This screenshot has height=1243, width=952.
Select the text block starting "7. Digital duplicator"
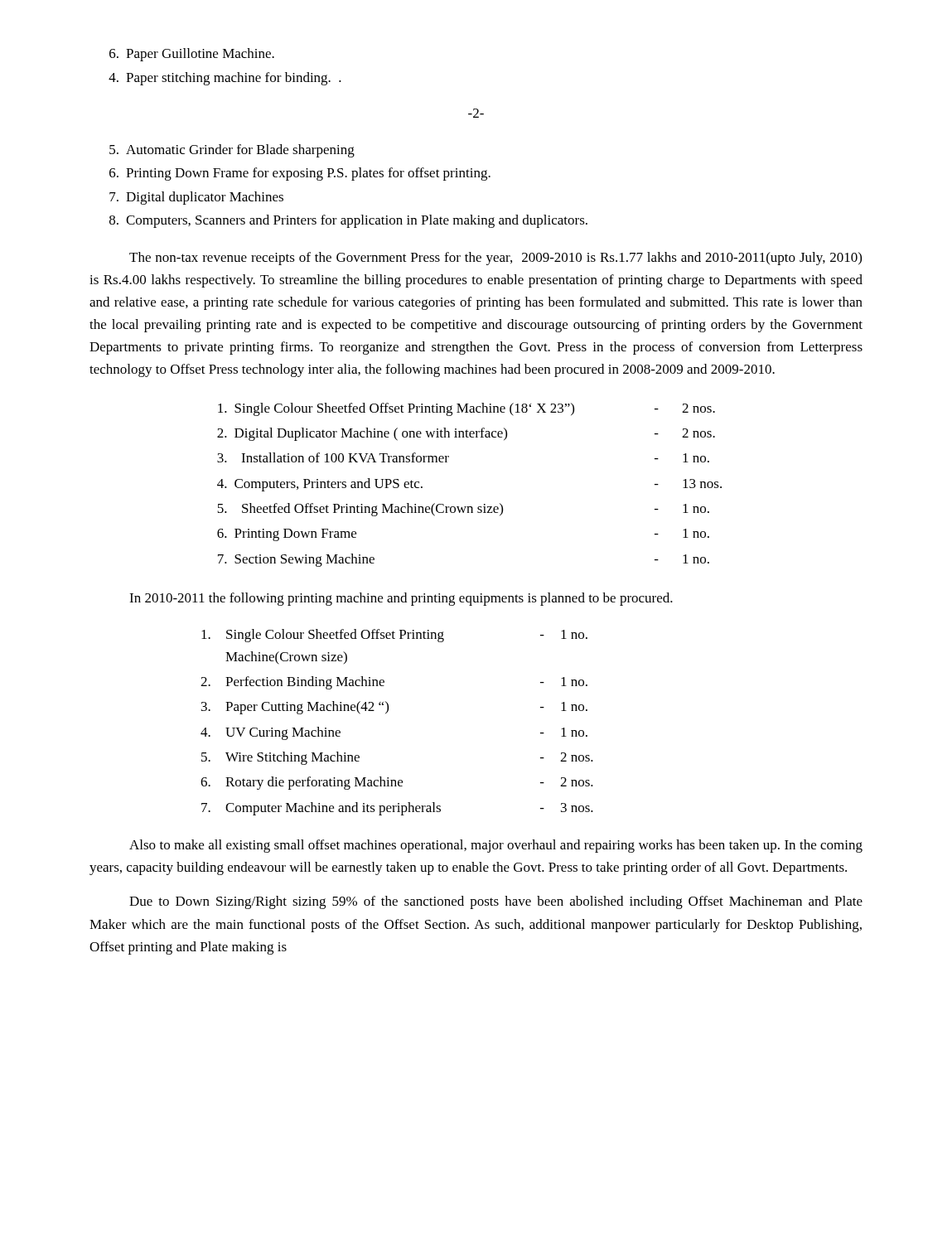(x=196, y=198)
